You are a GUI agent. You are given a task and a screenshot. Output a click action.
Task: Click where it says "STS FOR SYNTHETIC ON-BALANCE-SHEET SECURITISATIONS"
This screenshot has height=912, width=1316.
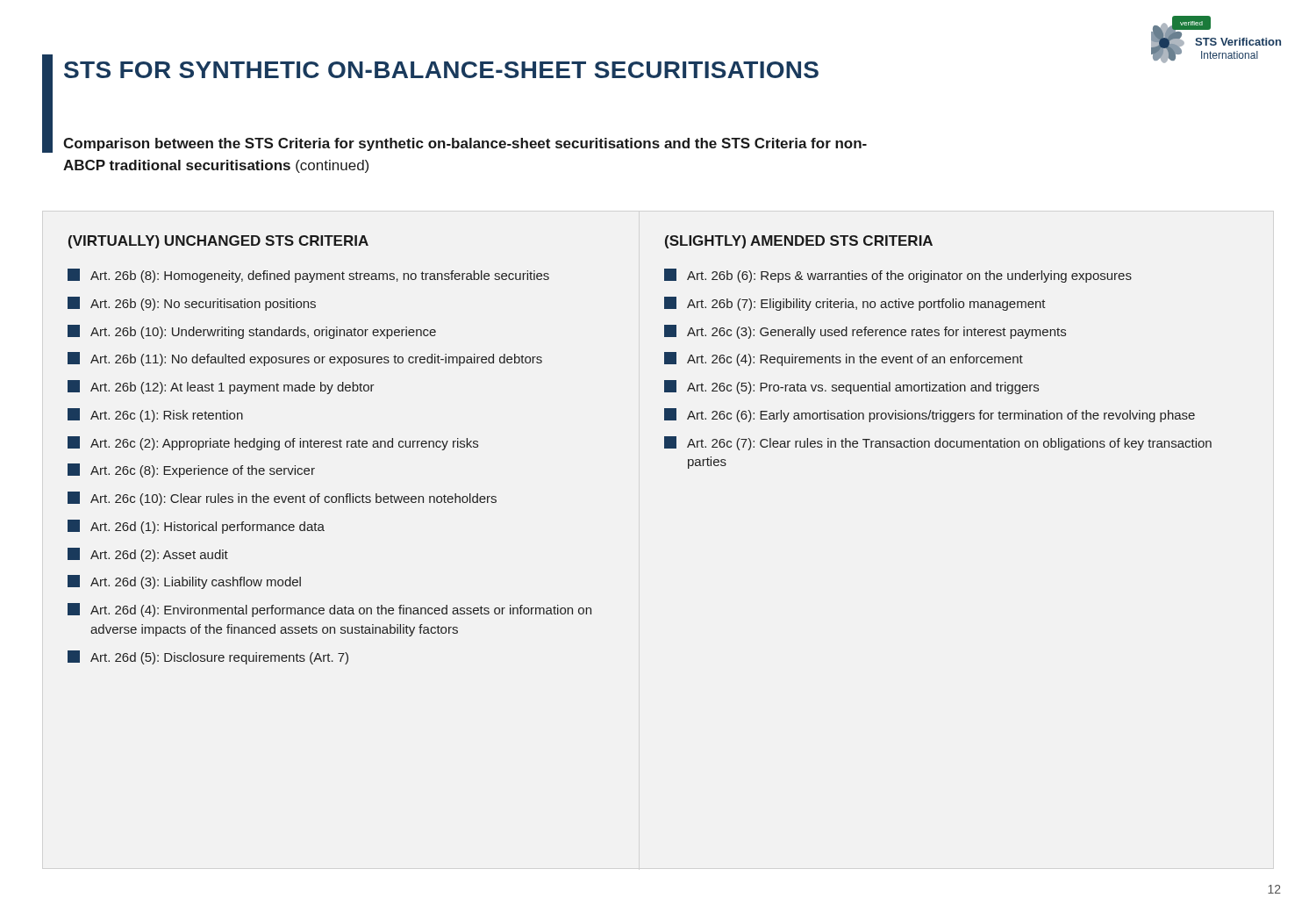(441, 70)
